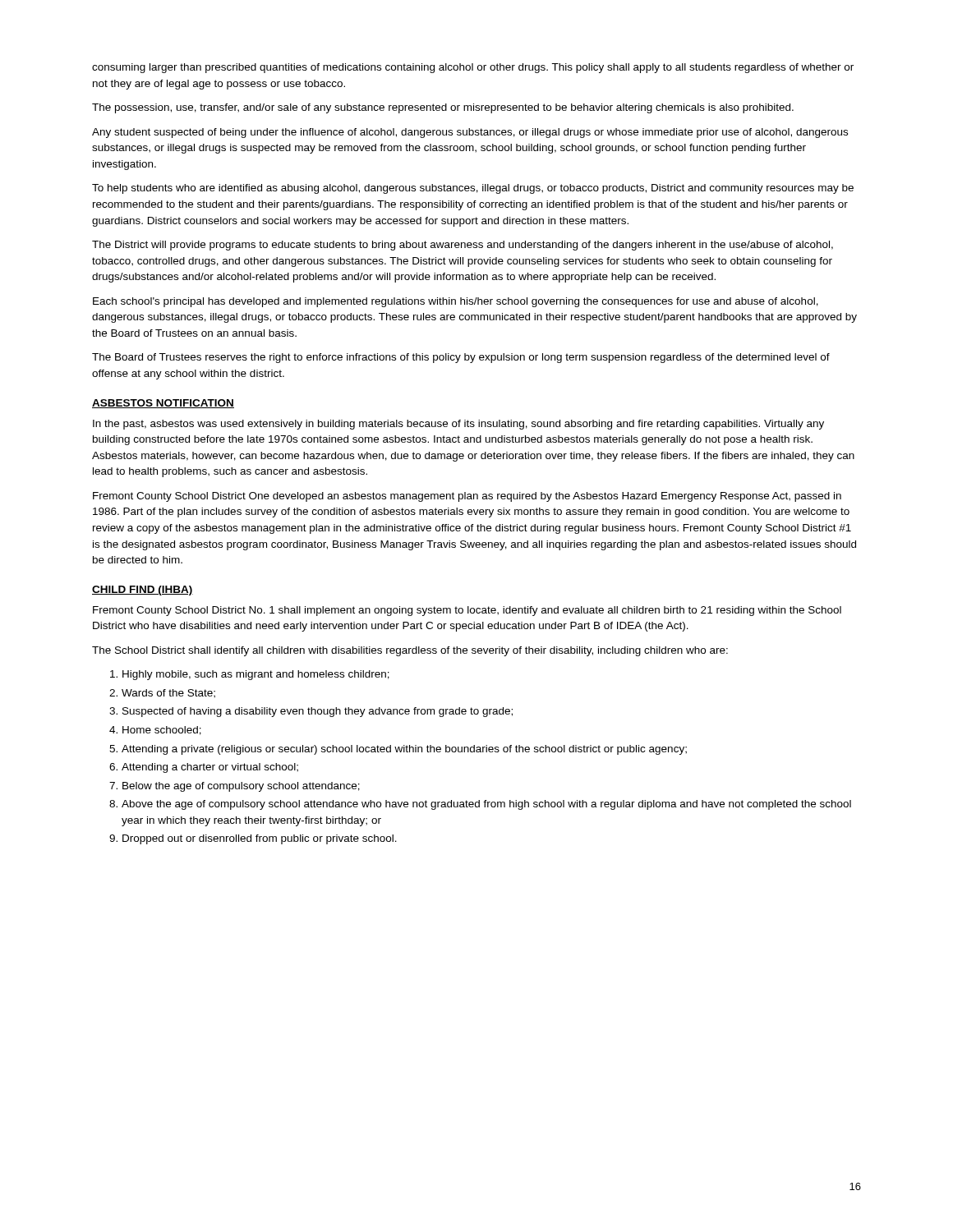This screenshot has height=1232, width=953.
Task: Locate the text block that says "consuming larger than prescribed quantities"
Action: [476, 75]
